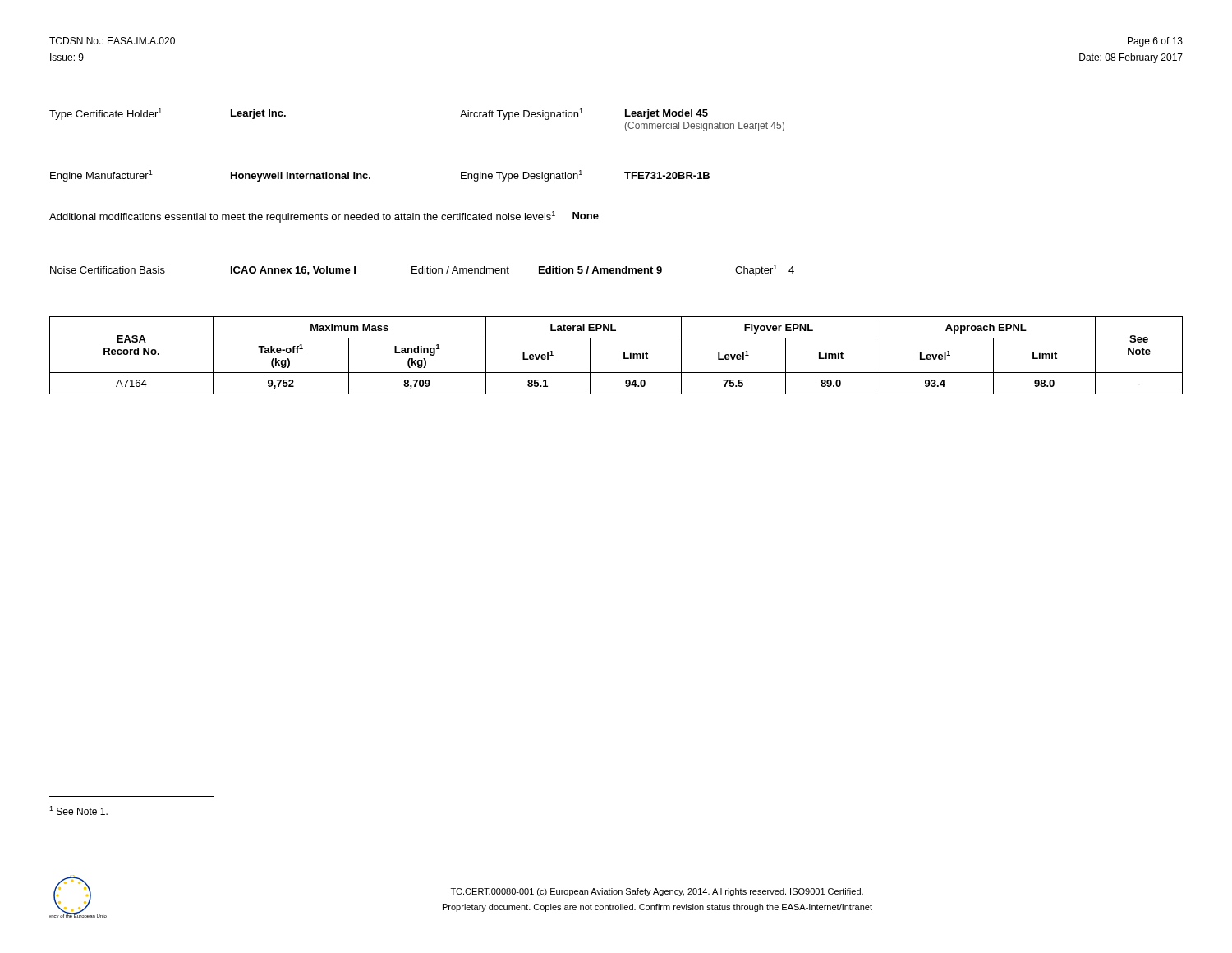Click on the text block that reads "Engine Manufacturer1 Honeywell International Inc. Engine"
The image size is (1232, 953).
point(380,175)
